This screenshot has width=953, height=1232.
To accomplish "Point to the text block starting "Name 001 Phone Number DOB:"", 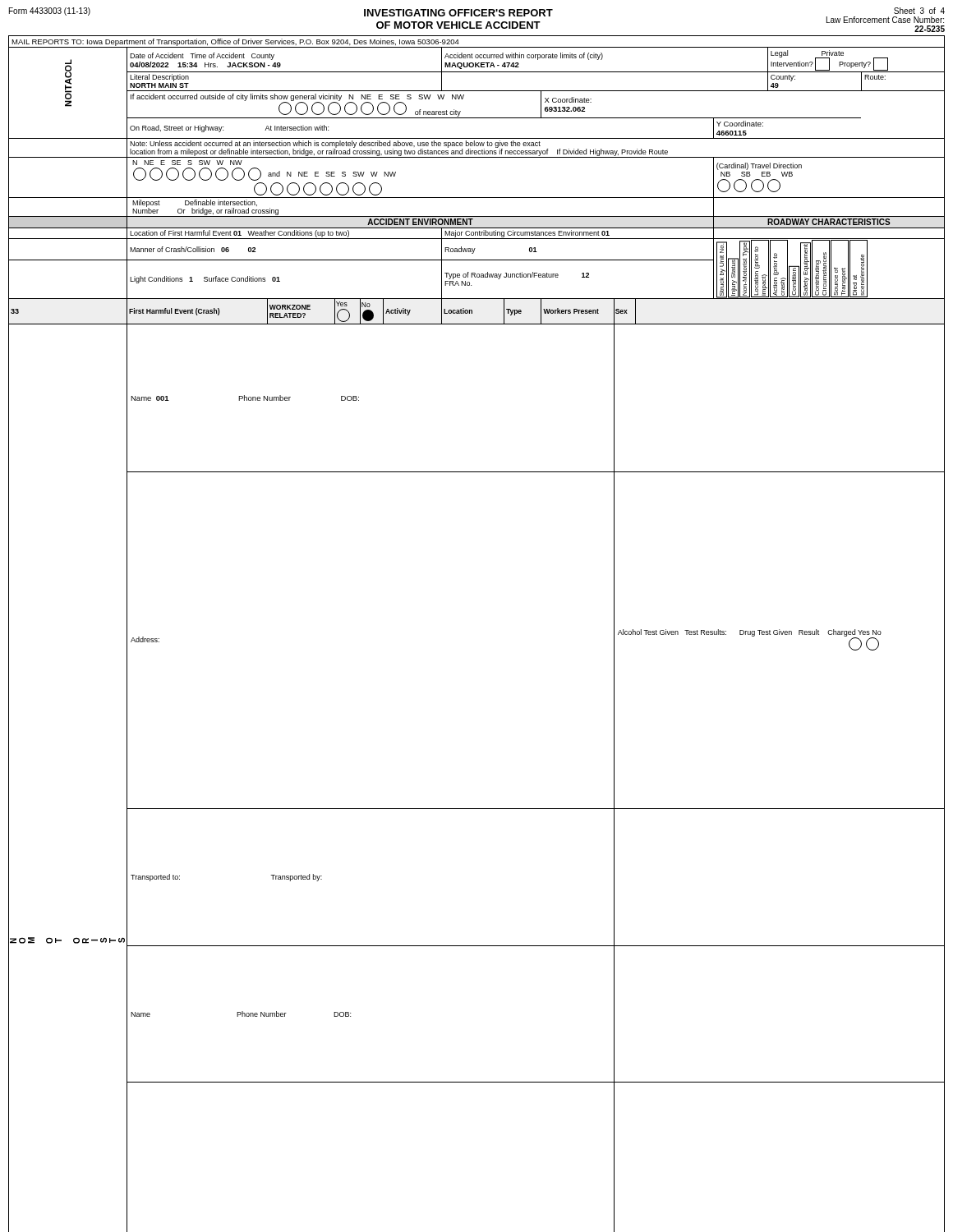I will [x=245, y=398].
